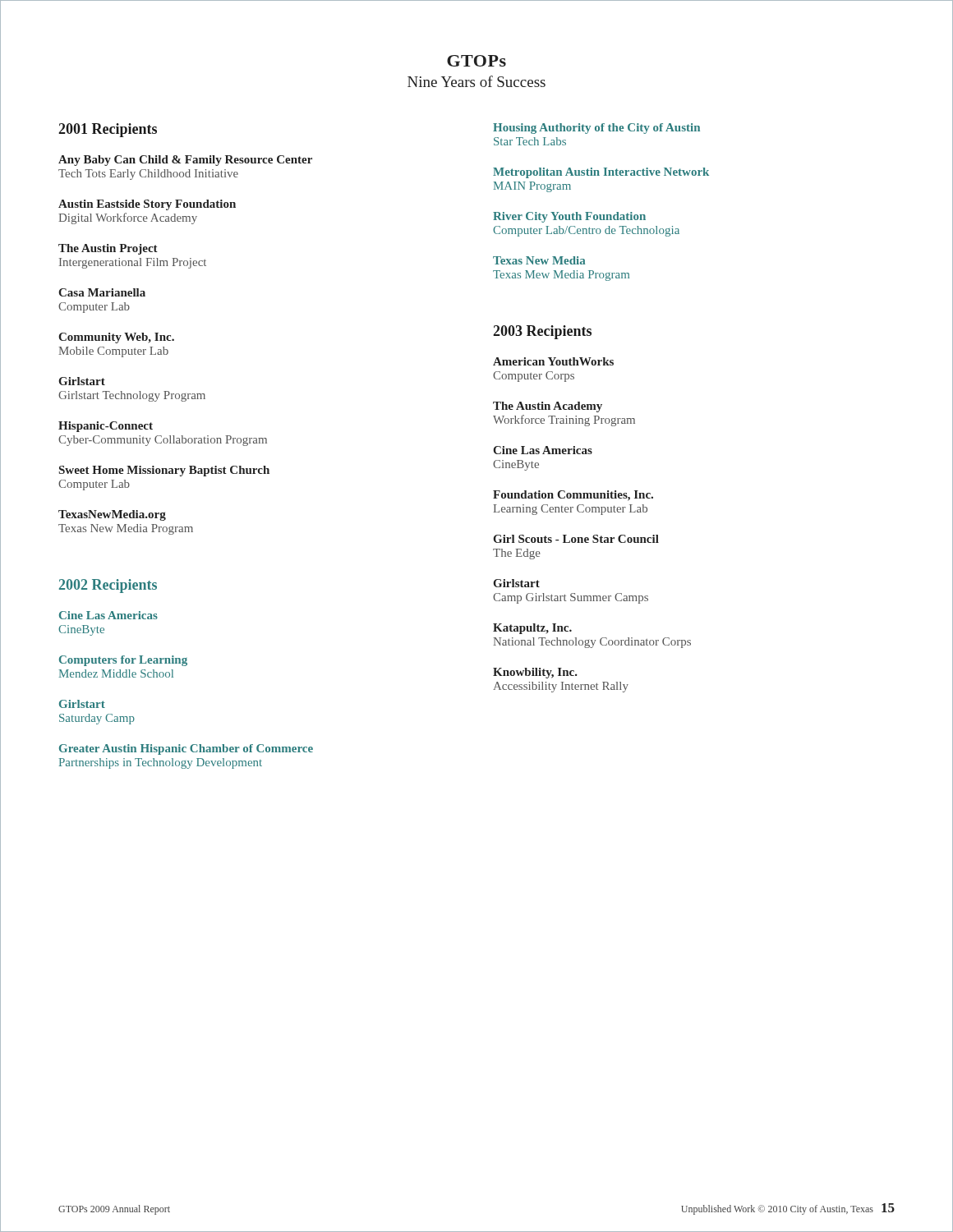
Task: Locate the list item that reads "River City Youth Foundation"
Action: pyautogui.click(x=569, y=217)
